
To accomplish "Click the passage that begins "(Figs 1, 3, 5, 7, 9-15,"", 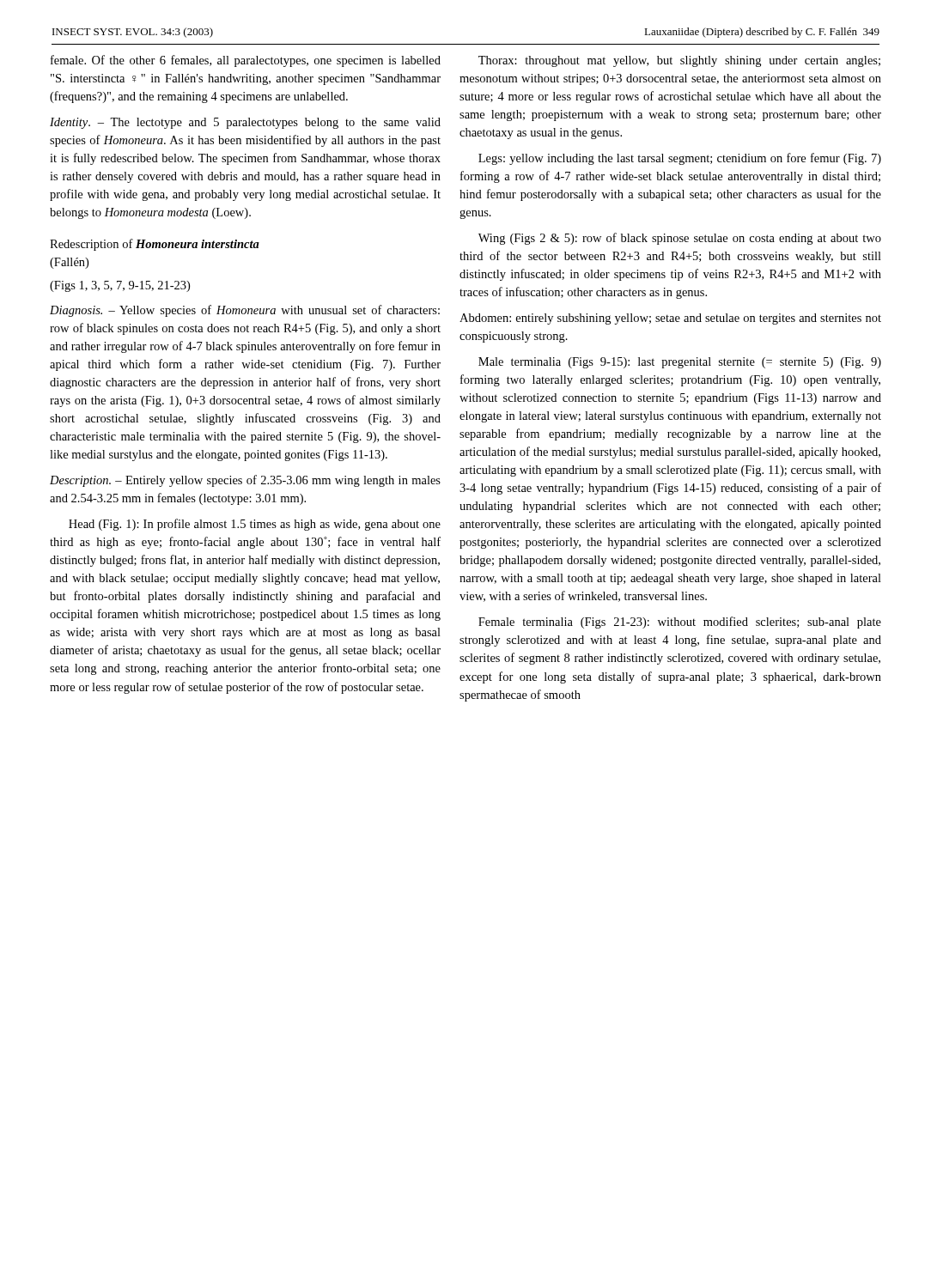I will point(120,286).
